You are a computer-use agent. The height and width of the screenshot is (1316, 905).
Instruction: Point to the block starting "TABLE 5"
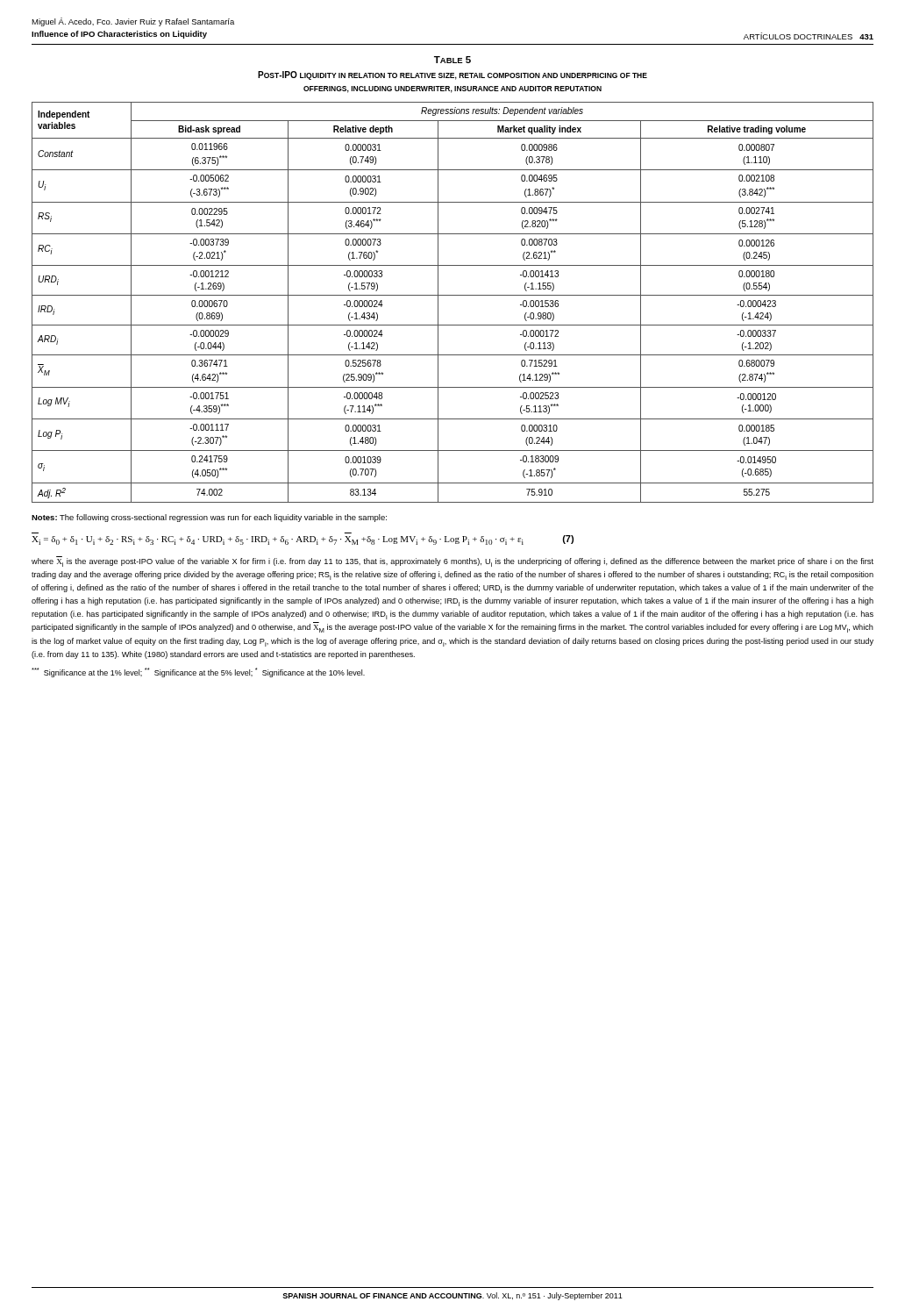tap(452, 60)
